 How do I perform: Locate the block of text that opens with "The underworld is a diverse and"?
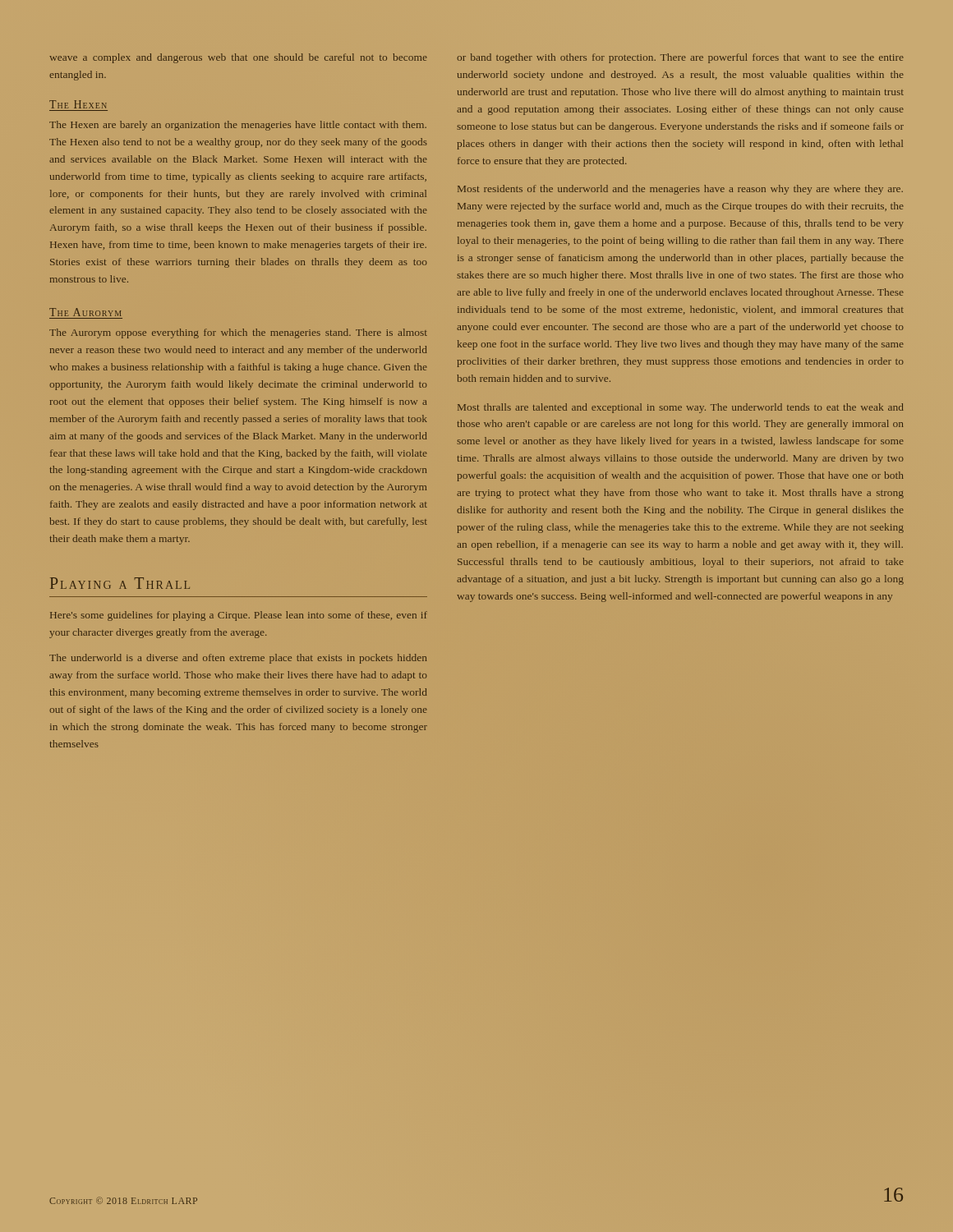coord(238,700)
